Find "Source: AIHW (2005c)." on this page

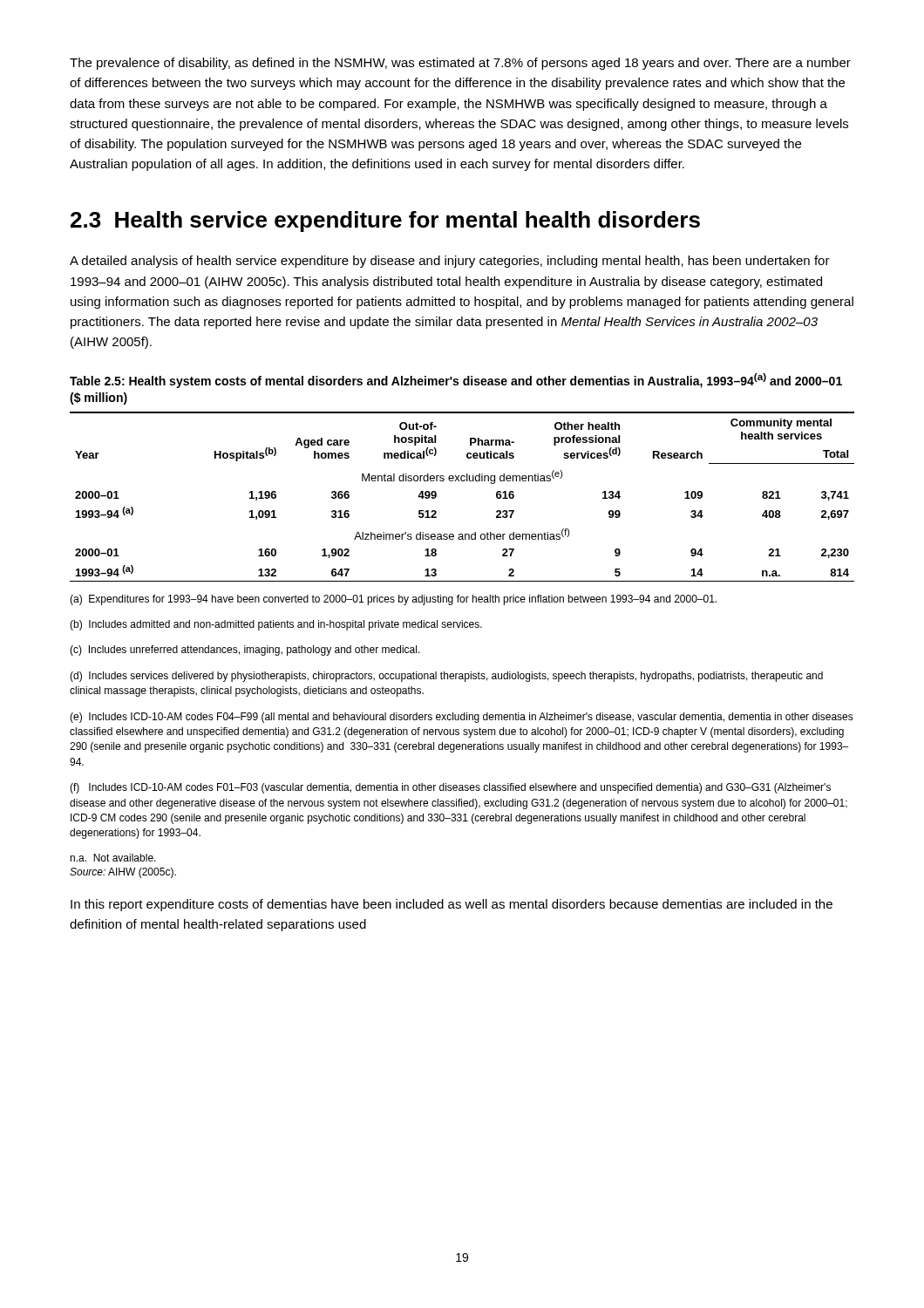click(x=123, y=872)
